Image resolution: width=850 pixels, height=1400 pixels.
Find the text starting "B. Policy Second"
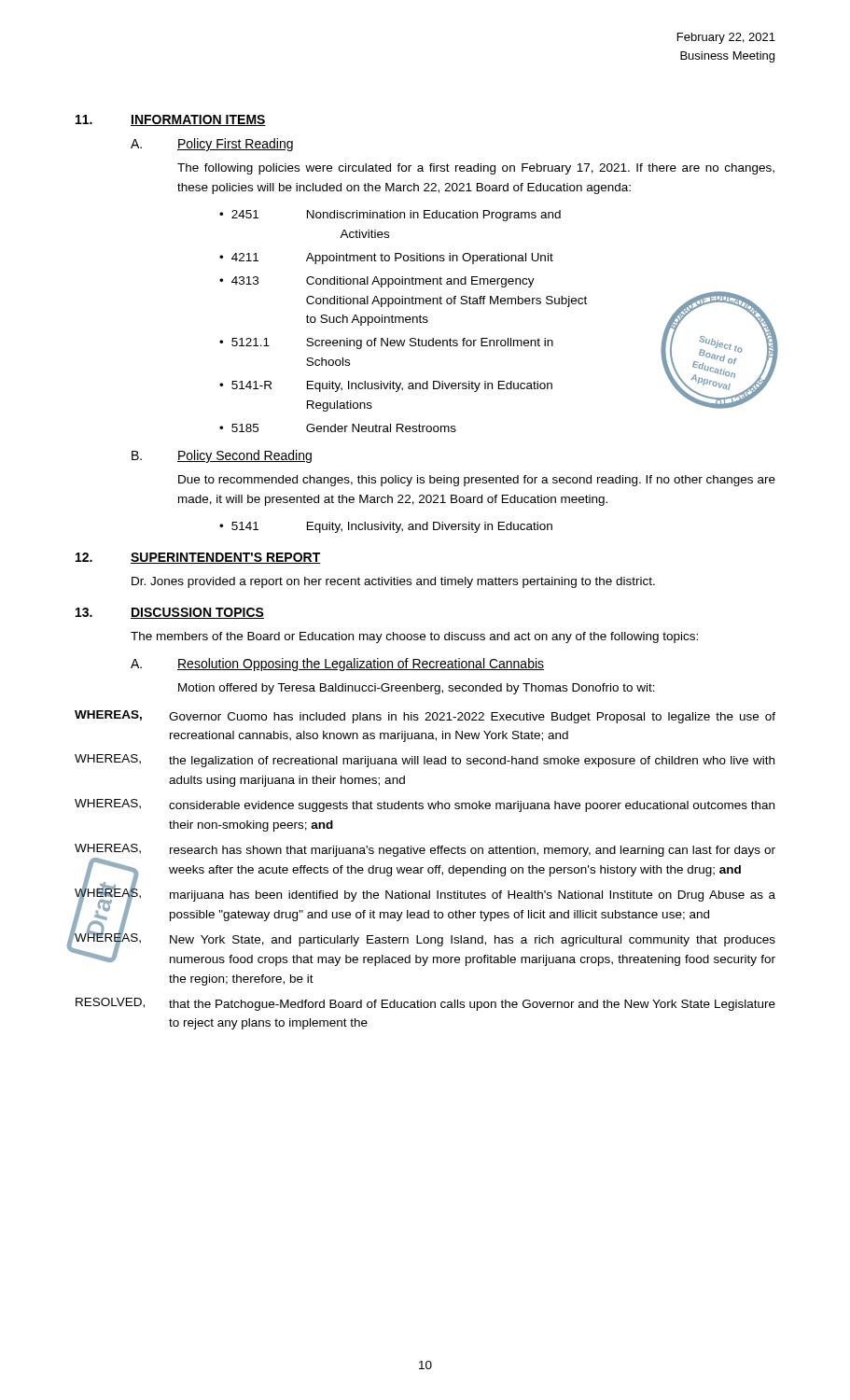(x=222, y=456)
